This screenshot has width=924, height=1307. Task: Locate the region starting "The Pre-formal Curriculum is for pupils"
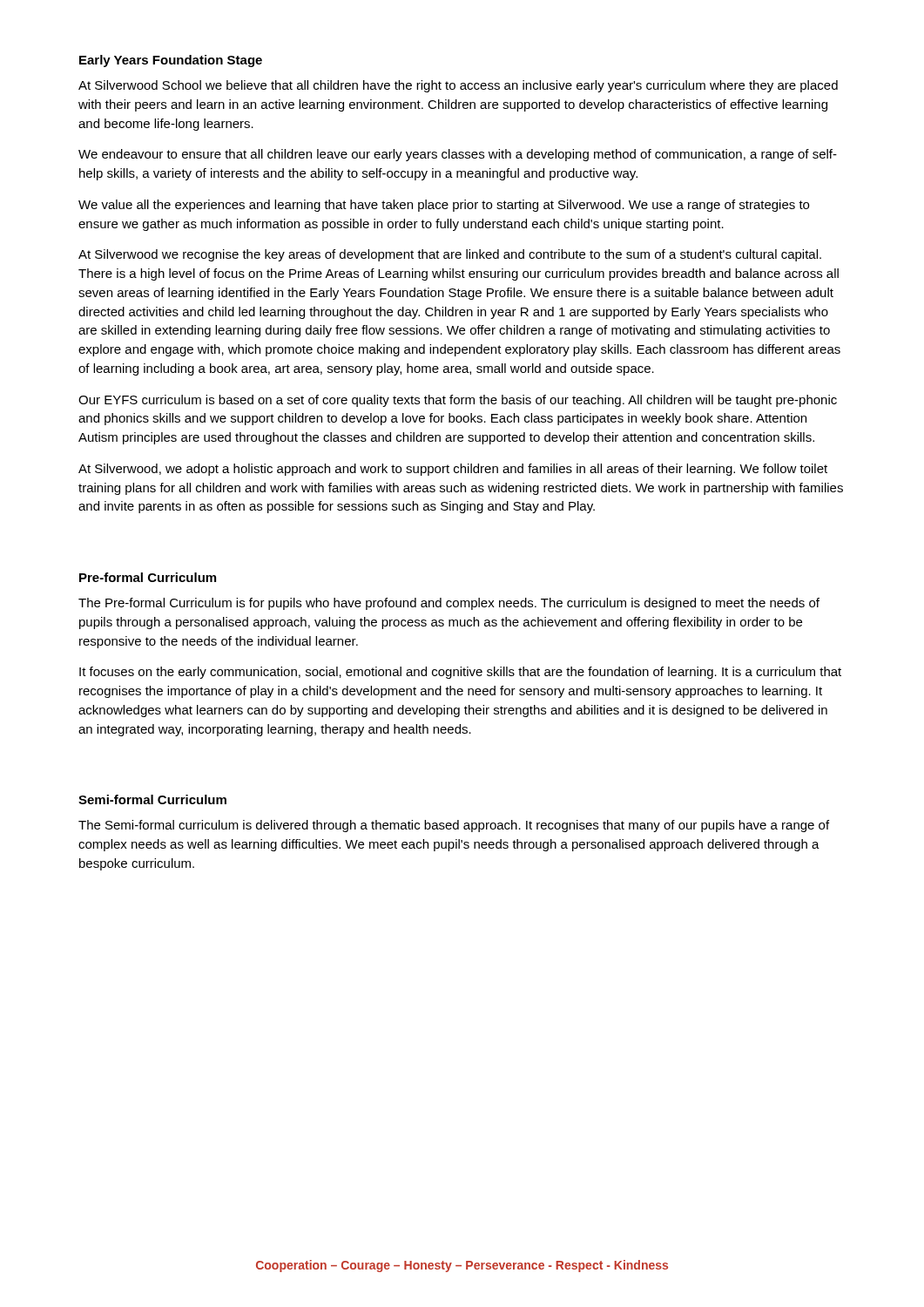[x=449, y=621]
